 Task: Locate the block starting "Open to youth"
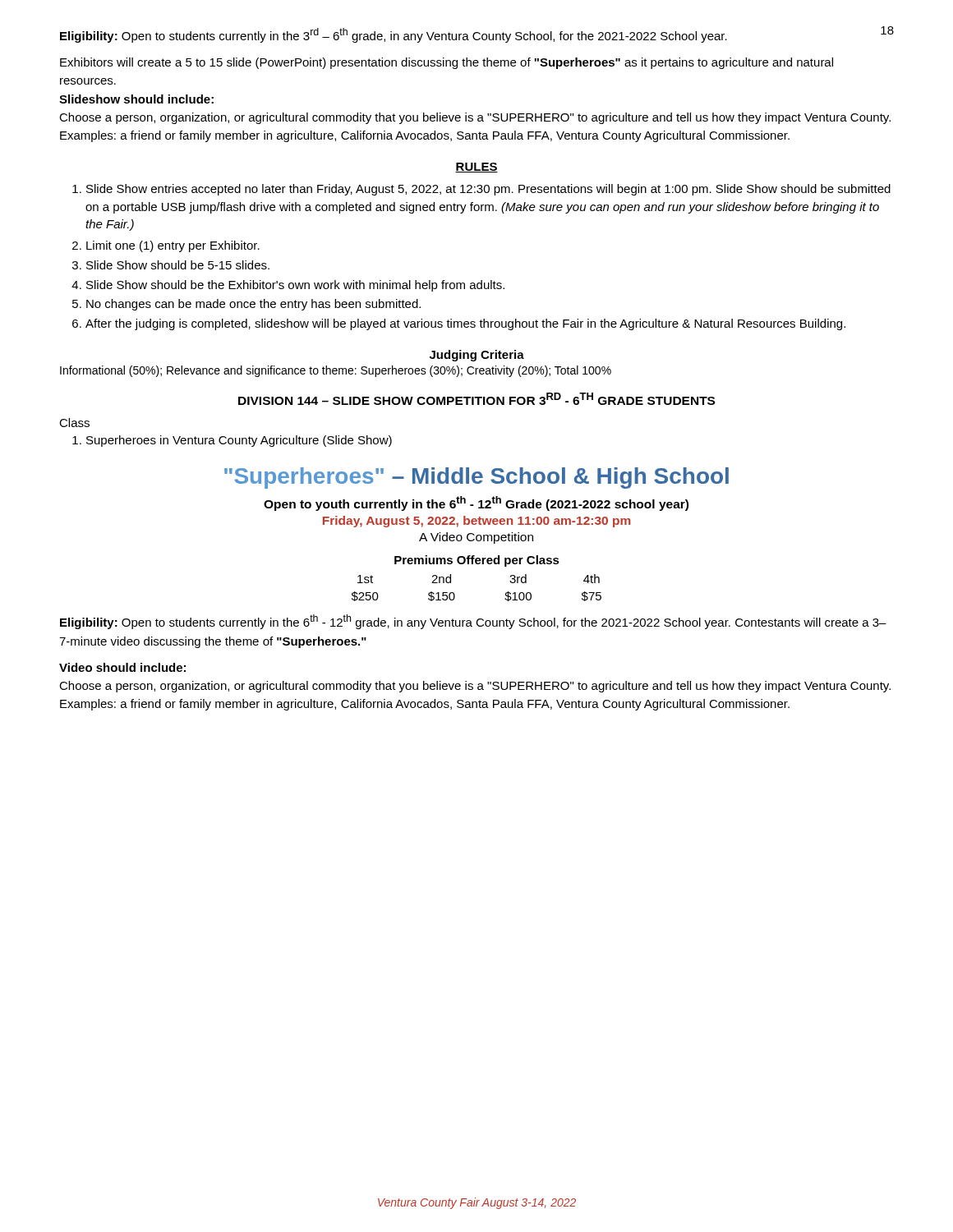point(476,502)
